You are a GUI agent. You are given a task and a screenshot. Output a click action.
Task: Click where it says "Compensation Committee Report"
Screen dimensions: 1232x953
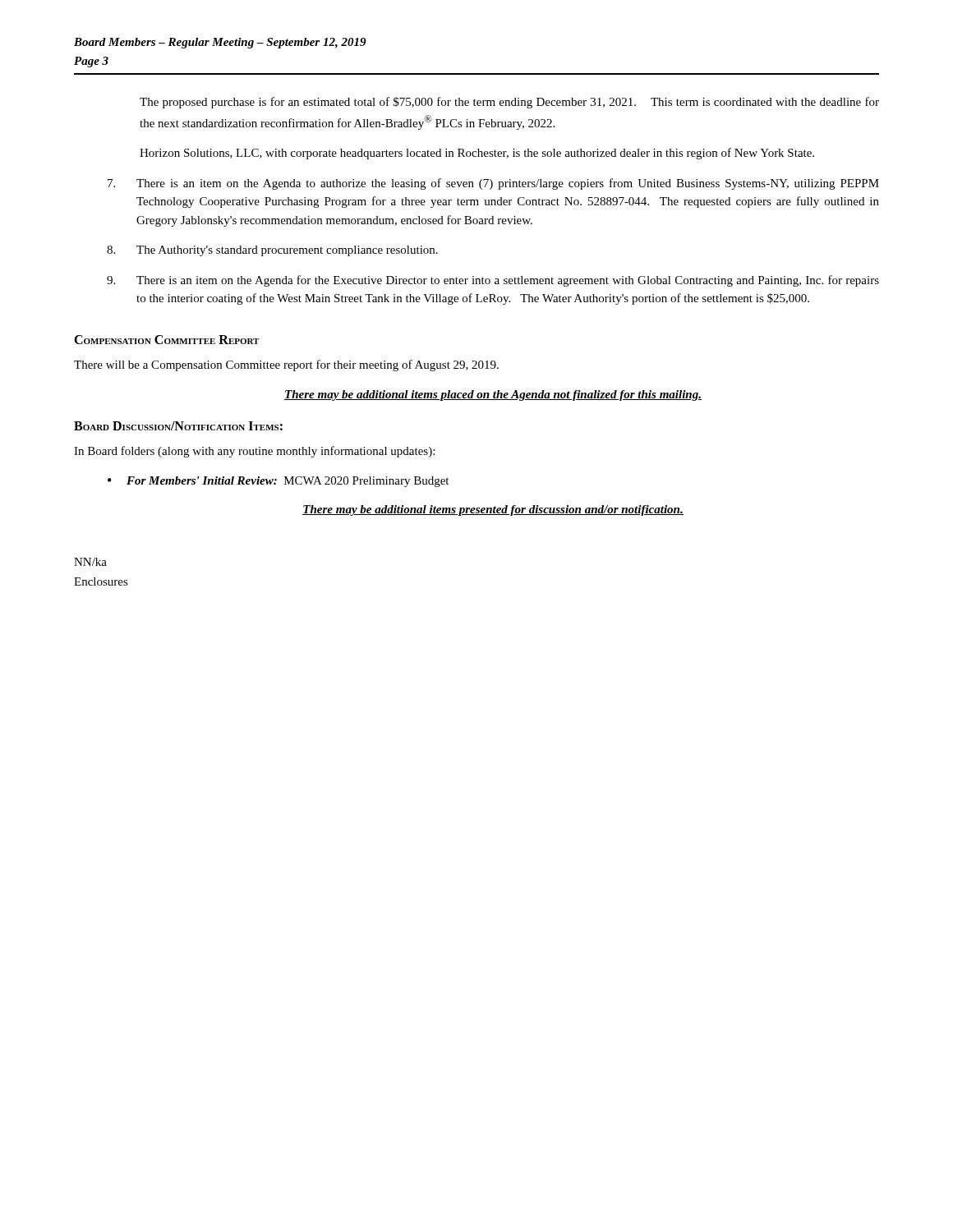[x=167, y=339]
